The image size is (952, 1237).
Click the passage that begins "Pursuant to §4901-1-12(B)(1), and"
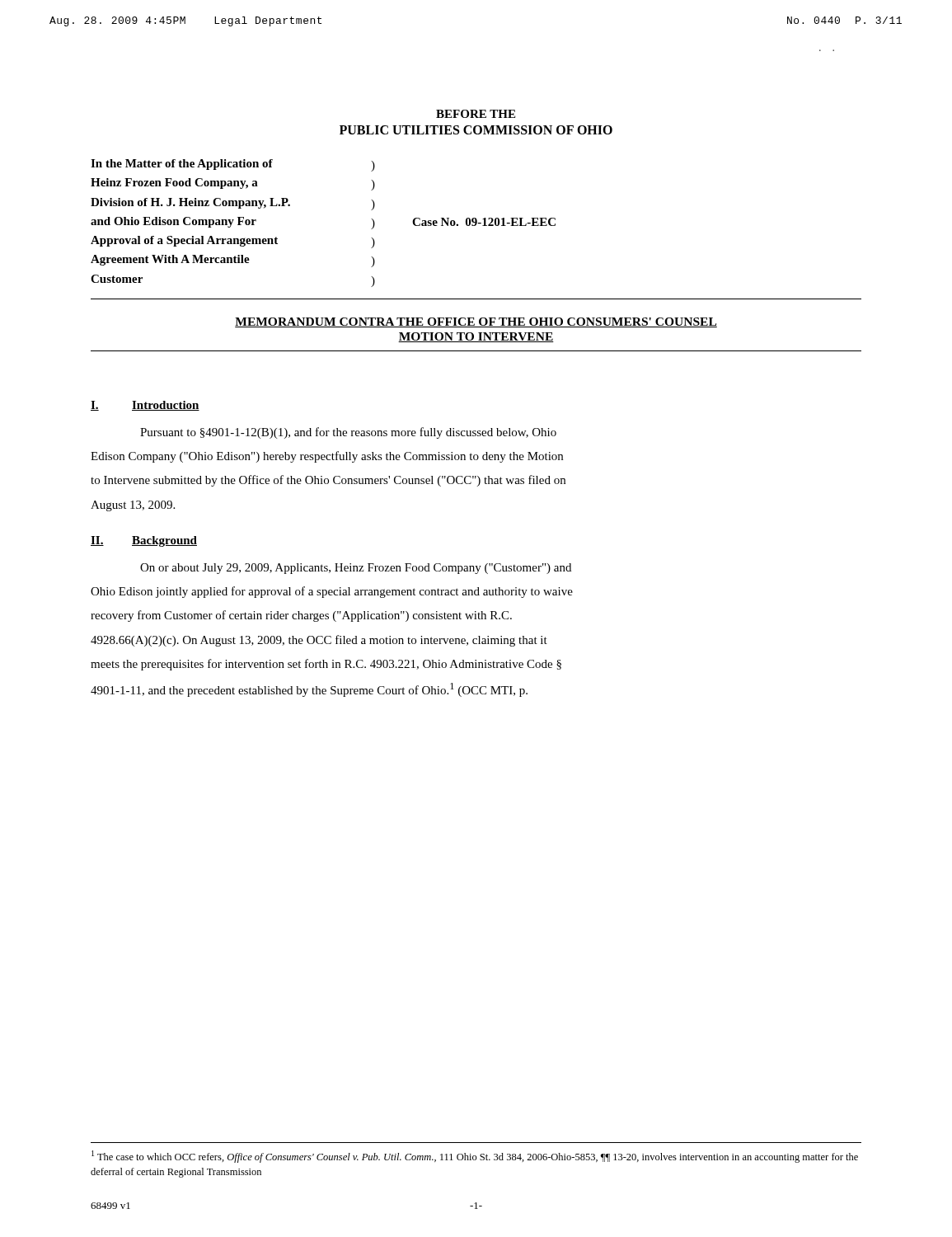(348, 432)
